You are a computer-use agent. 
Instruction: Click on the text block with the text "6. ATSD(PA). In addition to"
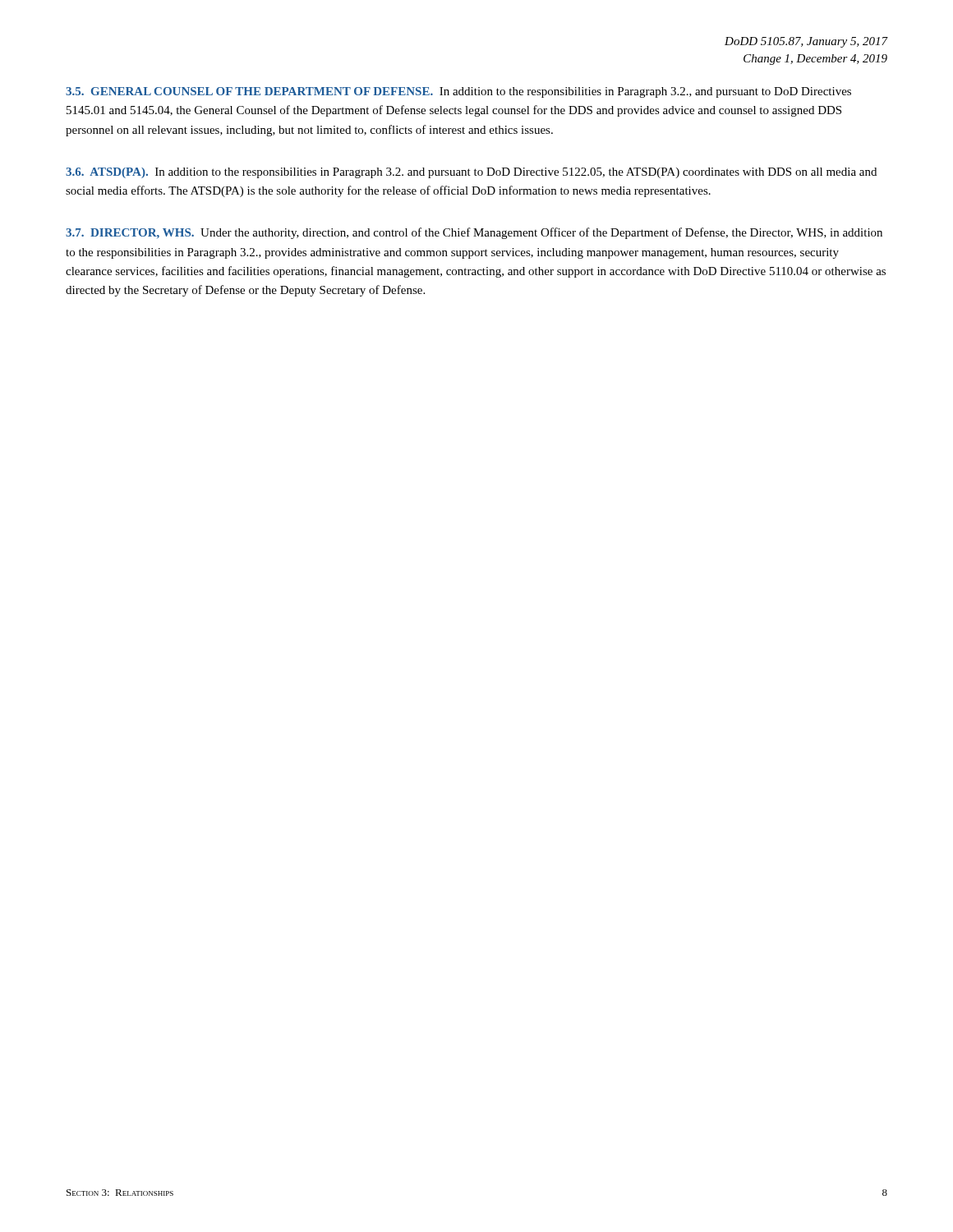click(476, 181)
